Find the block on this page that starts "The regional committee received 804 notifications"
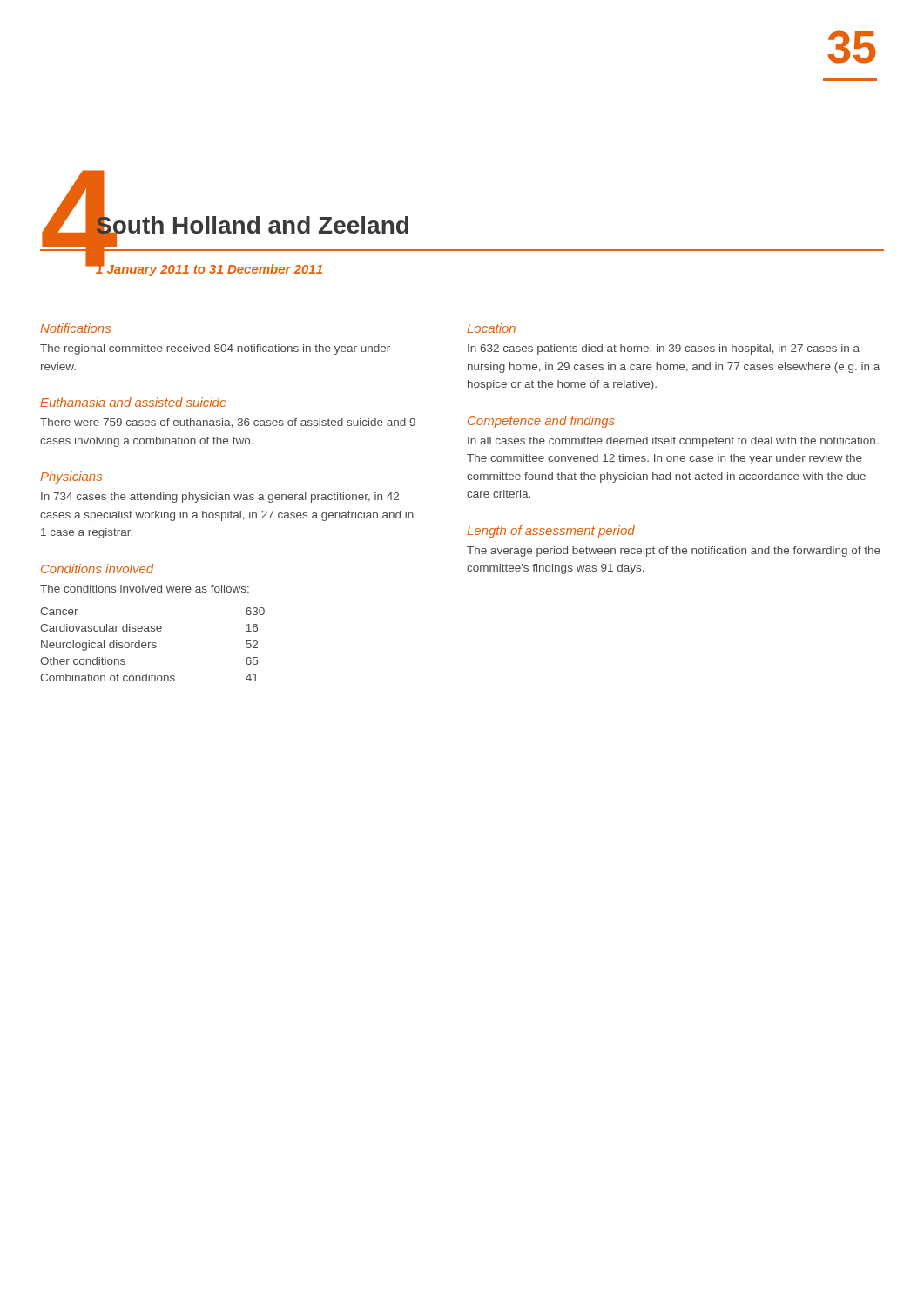Screen dimensions: 1307x924 click(215, 357)
